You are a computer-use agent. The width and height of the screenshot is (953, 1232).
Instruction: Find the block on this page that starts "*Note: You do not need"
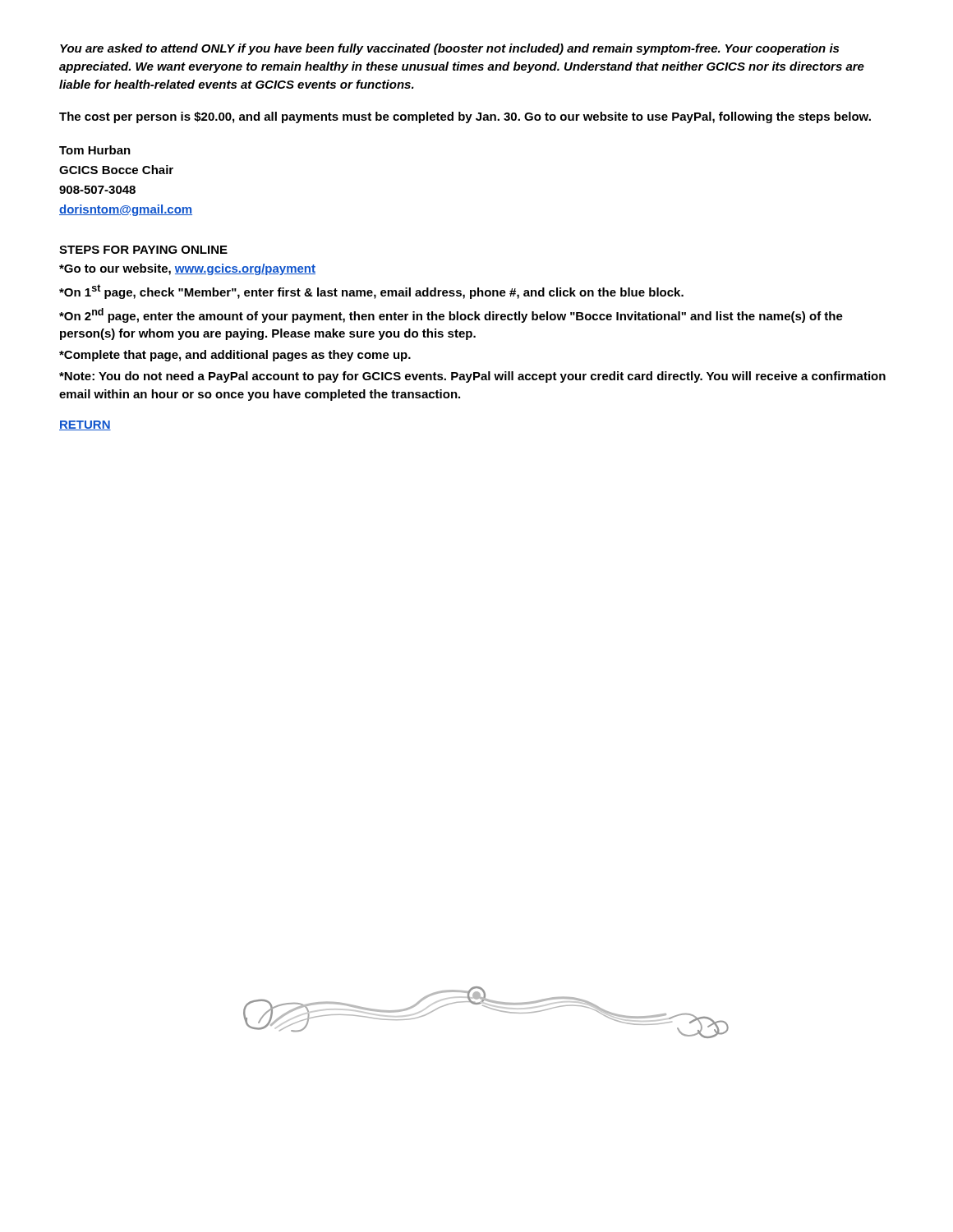pos(473,385)
